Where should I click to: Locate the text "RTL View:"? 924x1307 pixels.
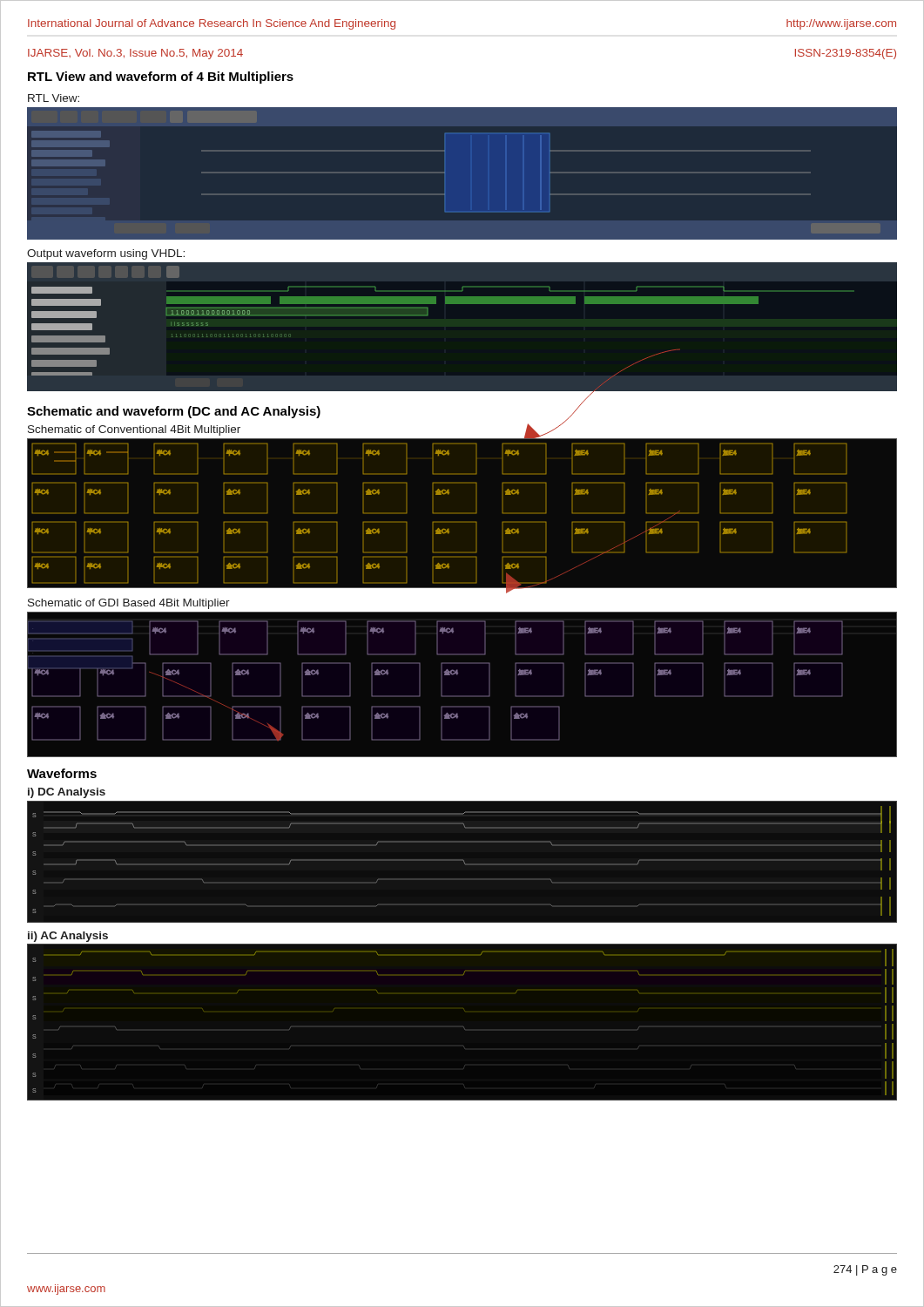(54, 98)
